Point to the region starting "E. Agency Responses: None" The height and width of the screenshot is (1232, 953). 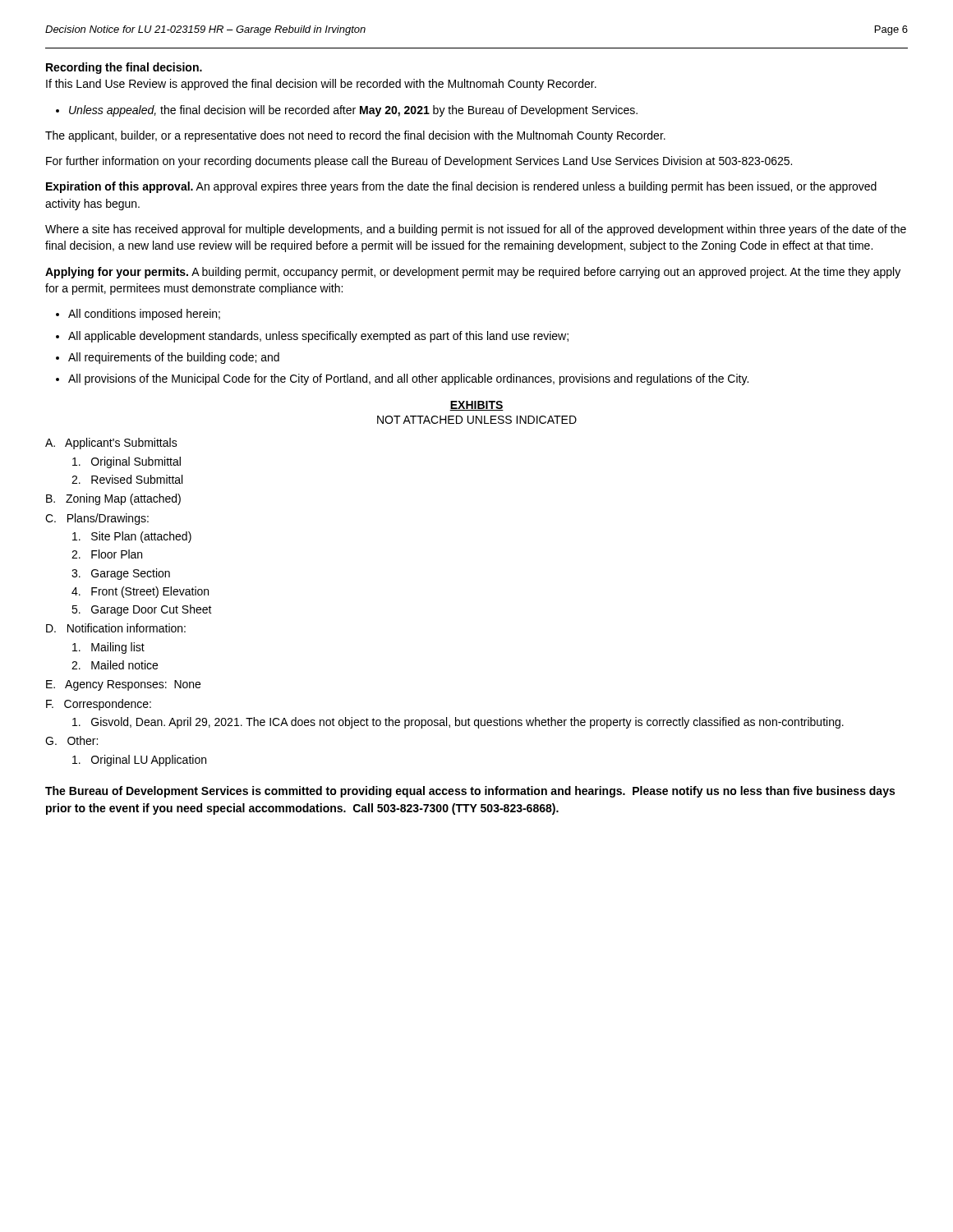(x=123, y=684)
